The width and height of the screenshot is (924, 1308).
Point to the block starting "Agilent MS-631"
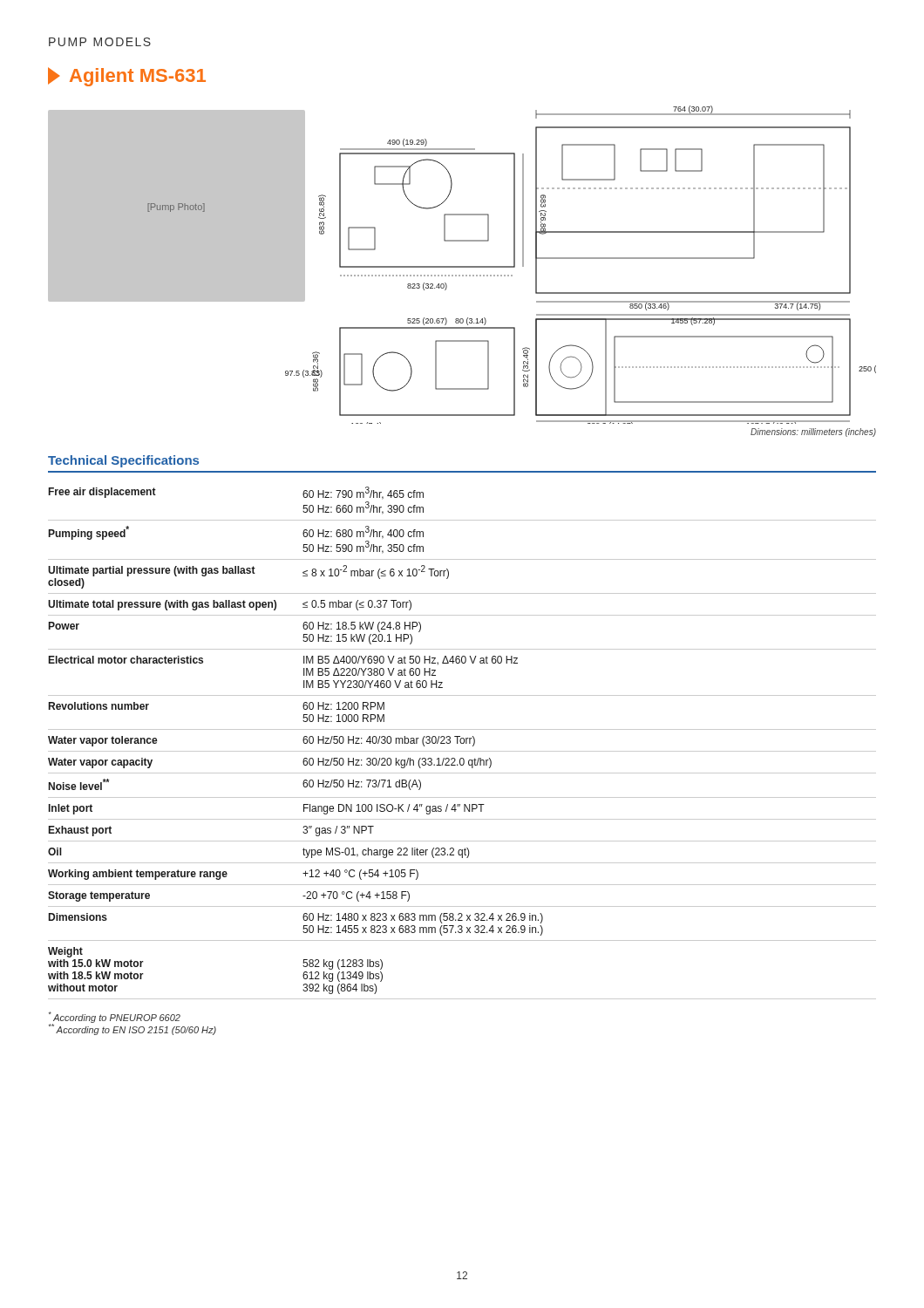point(127,76)
